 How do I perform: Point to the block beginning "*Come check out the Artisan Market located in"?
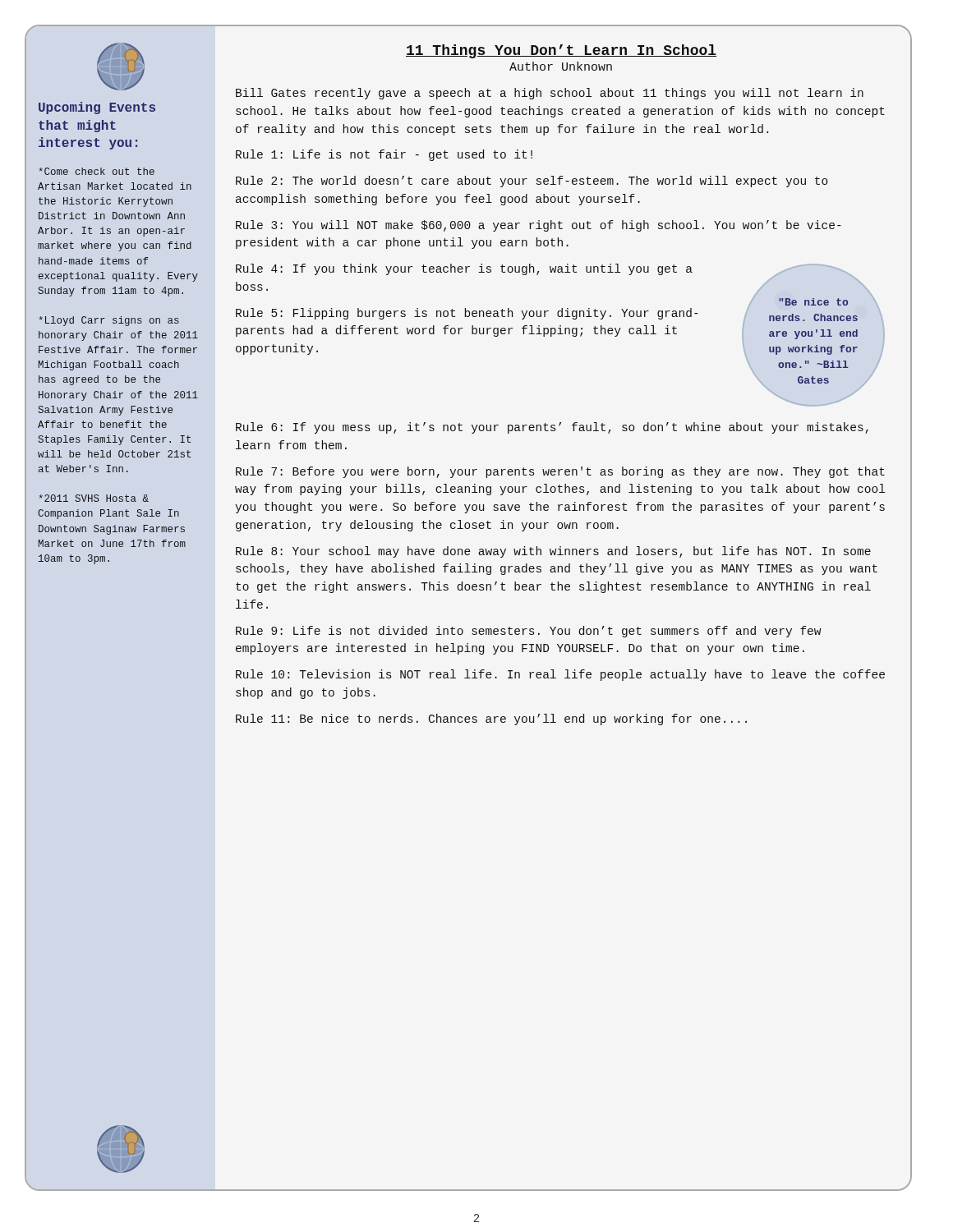tap(118, 232)
